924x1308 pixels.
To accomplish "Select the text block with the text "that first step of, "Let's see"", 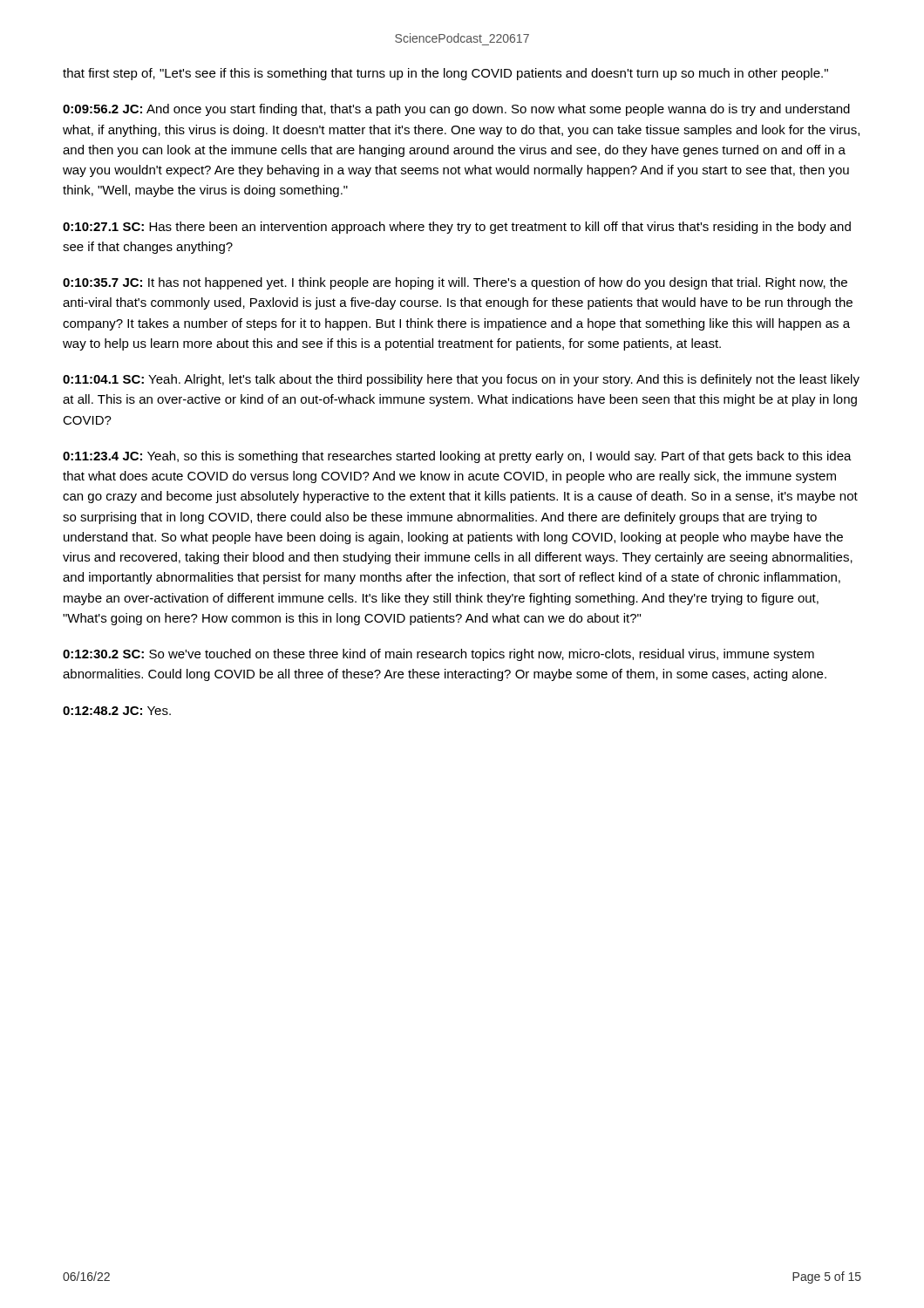I will (462, 73).
